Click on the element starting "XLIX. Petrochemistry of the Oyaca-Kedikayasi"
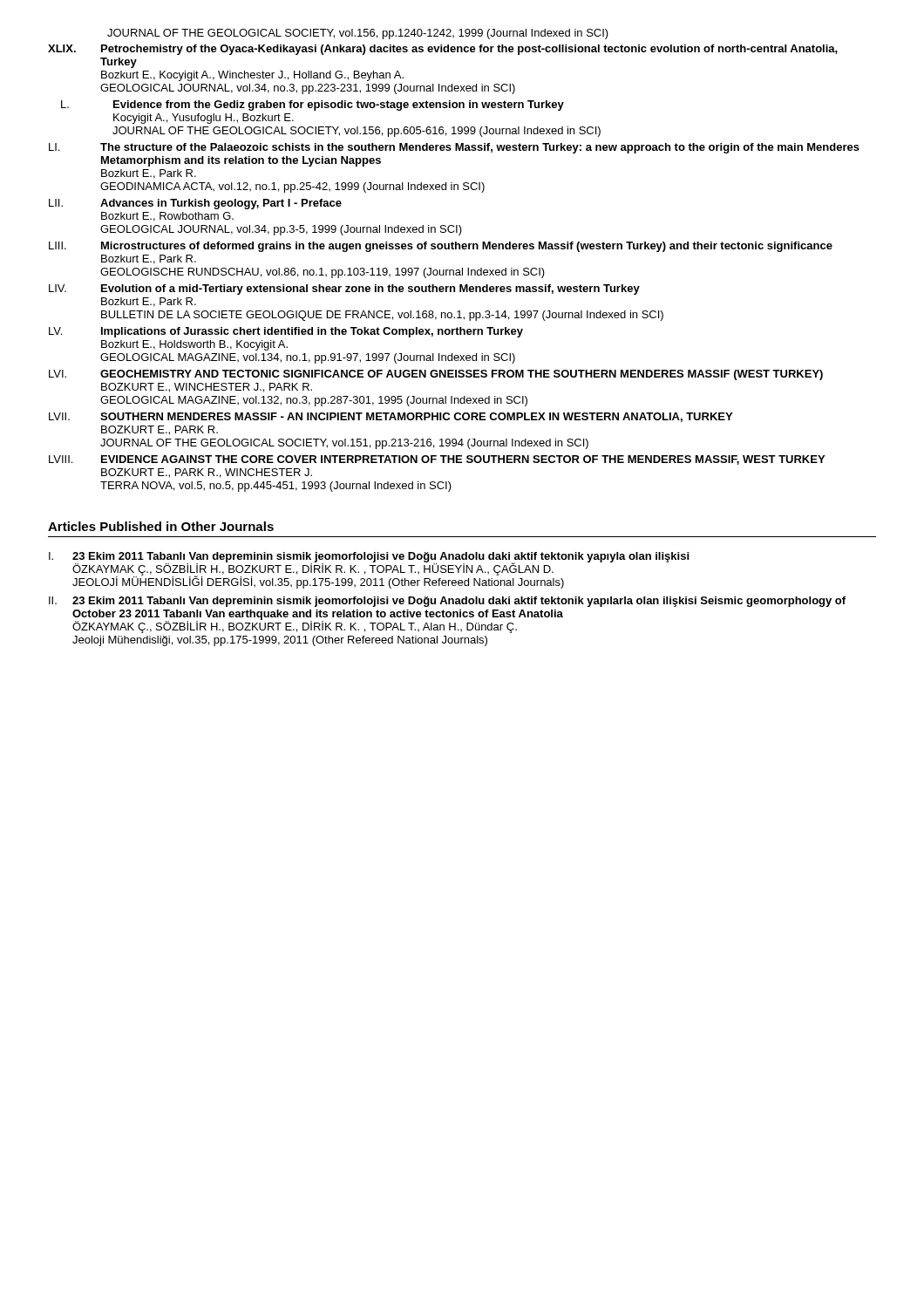The height and width of the screenshot is (1308, 924). tap(443, 50)
